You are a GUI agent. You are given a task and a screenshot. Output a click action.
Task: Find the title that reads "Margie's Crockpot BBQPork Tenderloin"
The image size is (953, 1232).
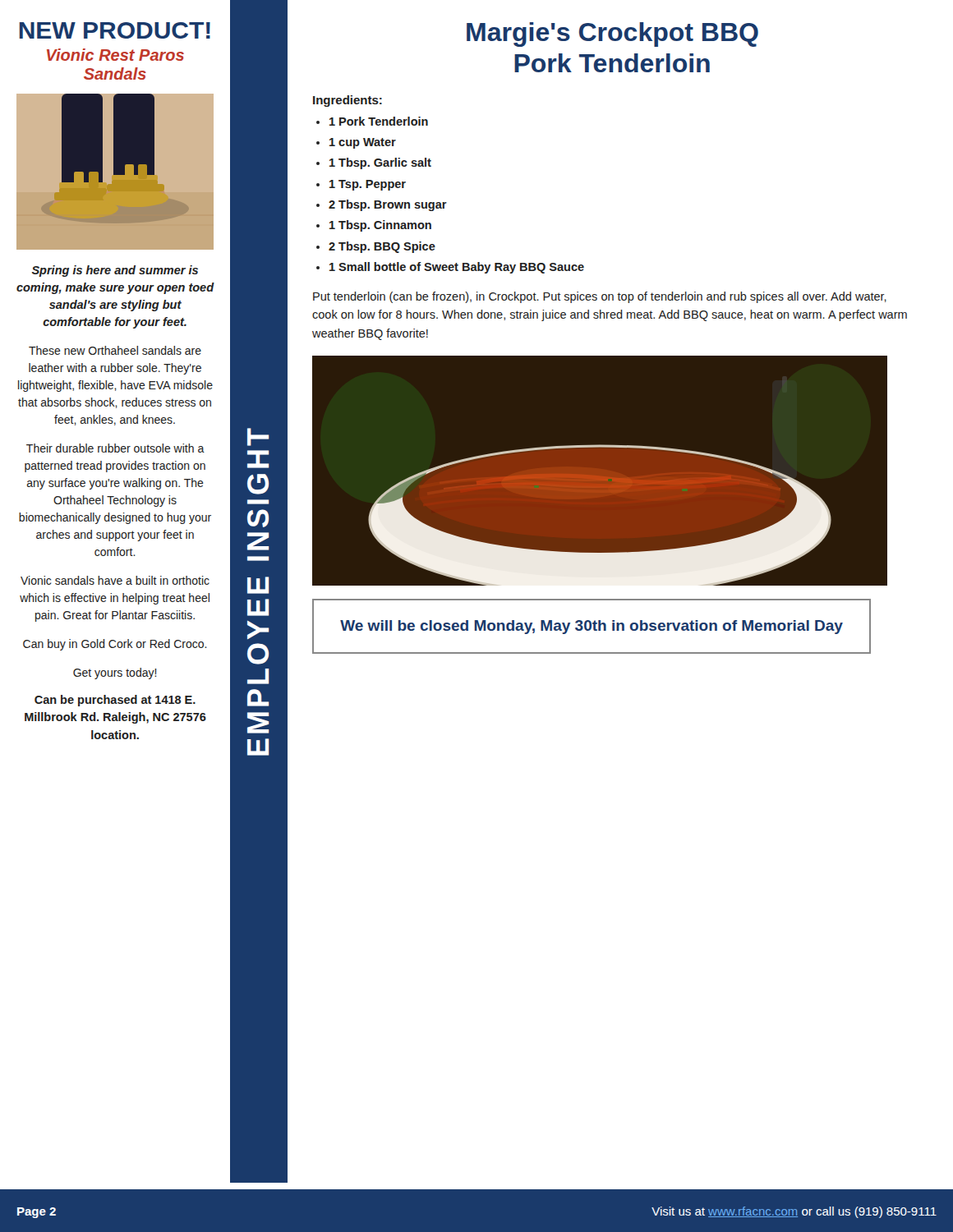(x=612, y=48)
